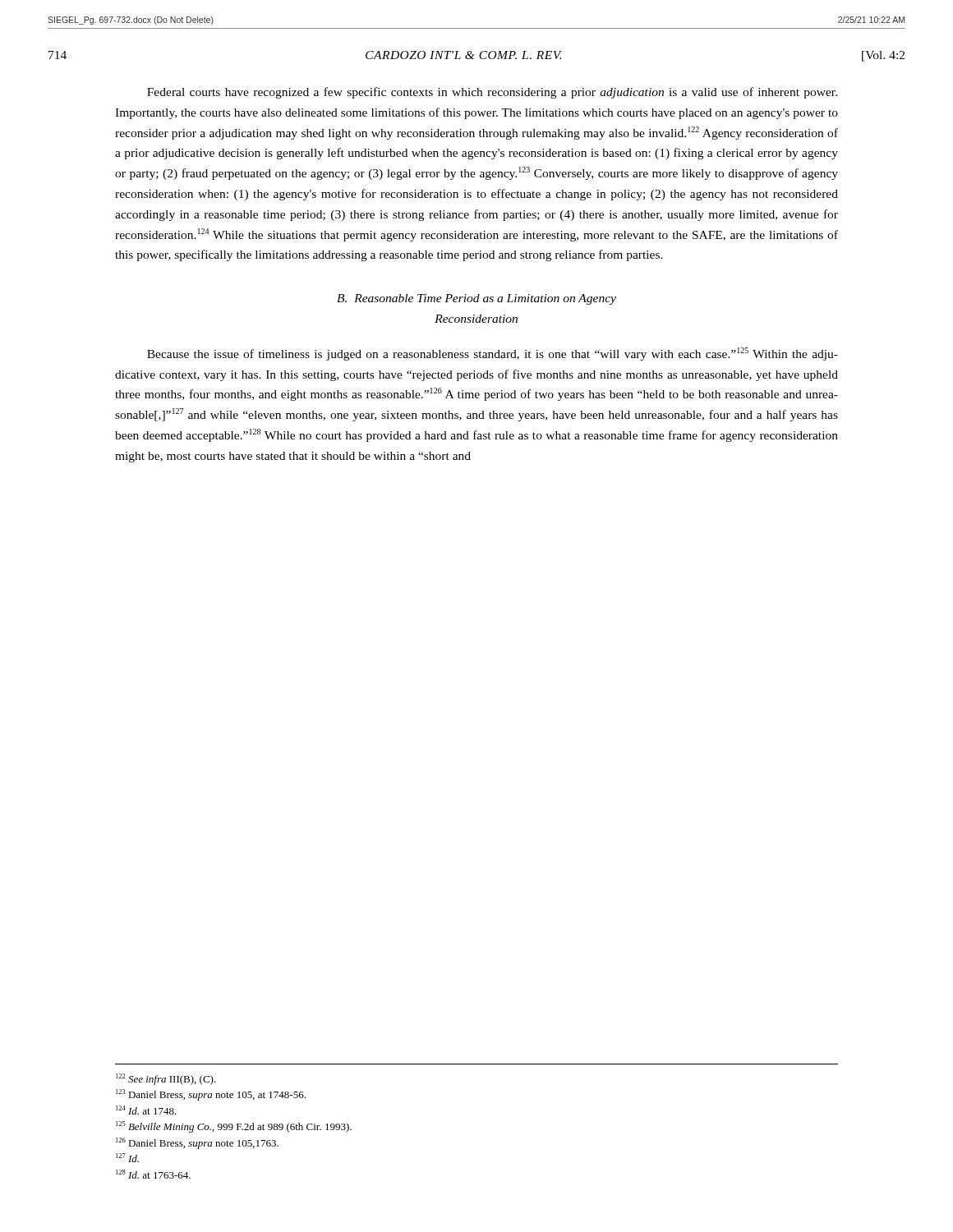
Task: Point to the element starting "128 Id. at"
Action: coord(153,1174)
